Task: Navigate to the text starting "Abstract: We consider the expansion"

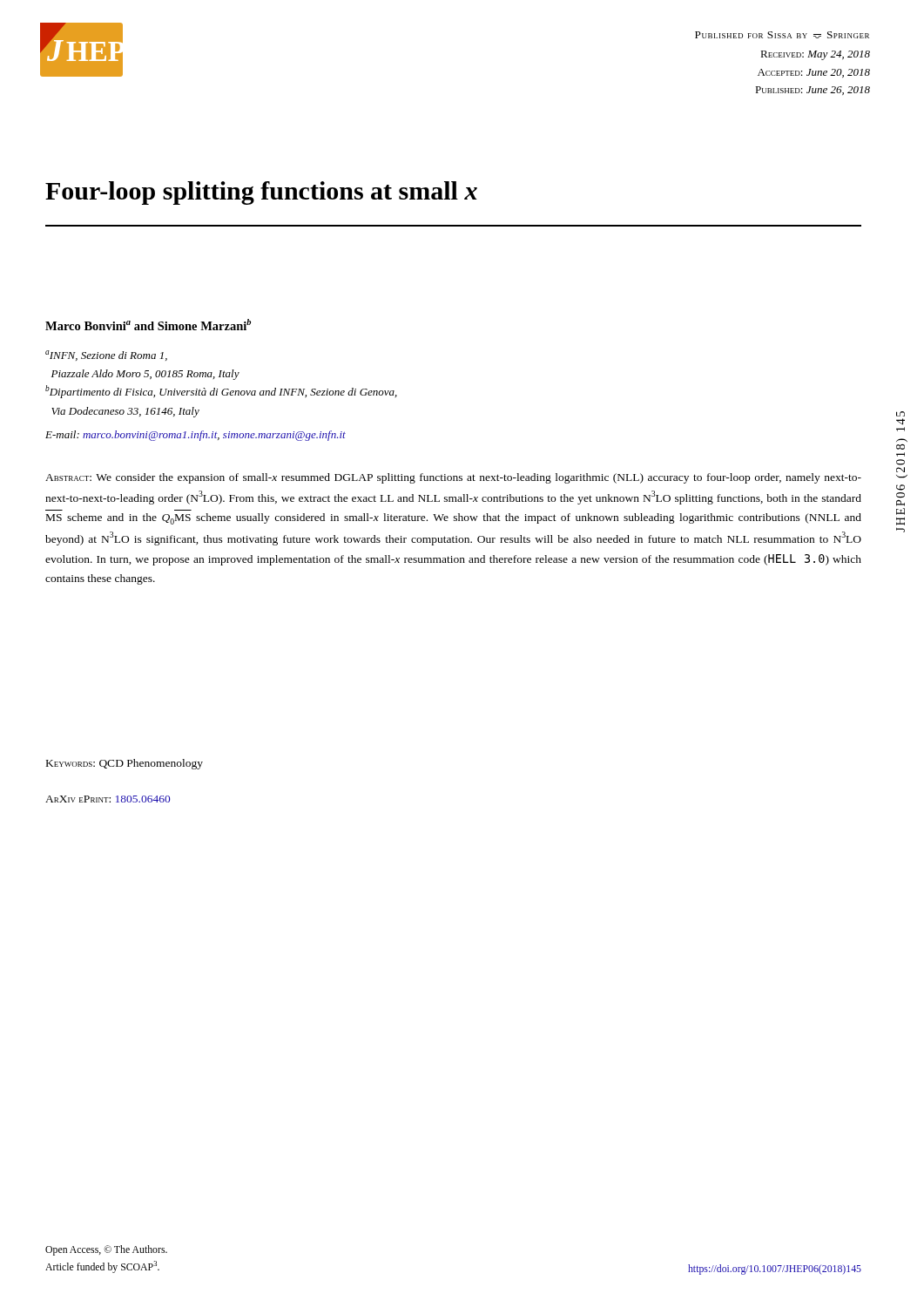Action: 453,527
